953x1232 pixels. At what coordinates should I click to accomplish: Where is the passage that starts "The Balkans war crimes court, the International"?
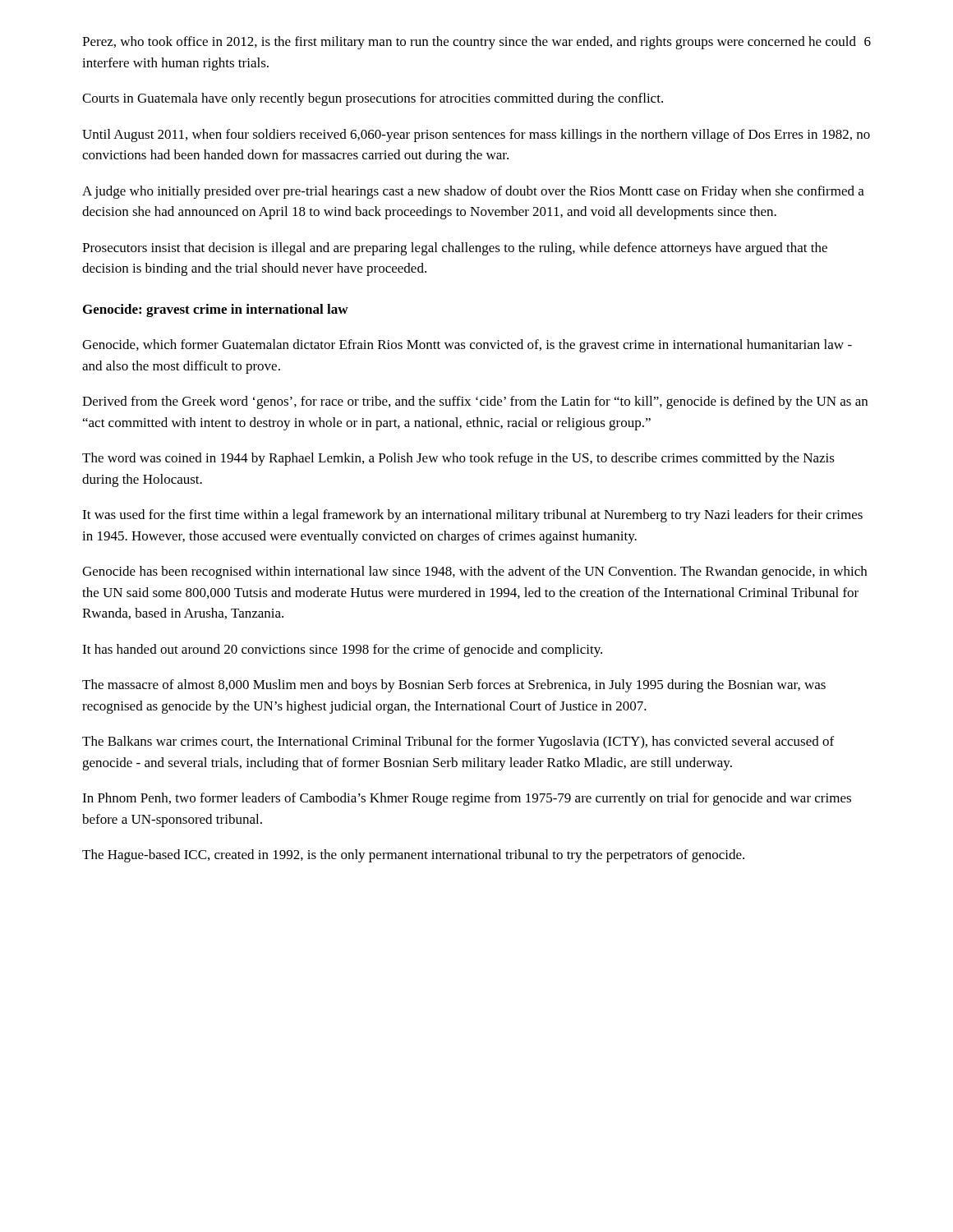coord(458,752)
